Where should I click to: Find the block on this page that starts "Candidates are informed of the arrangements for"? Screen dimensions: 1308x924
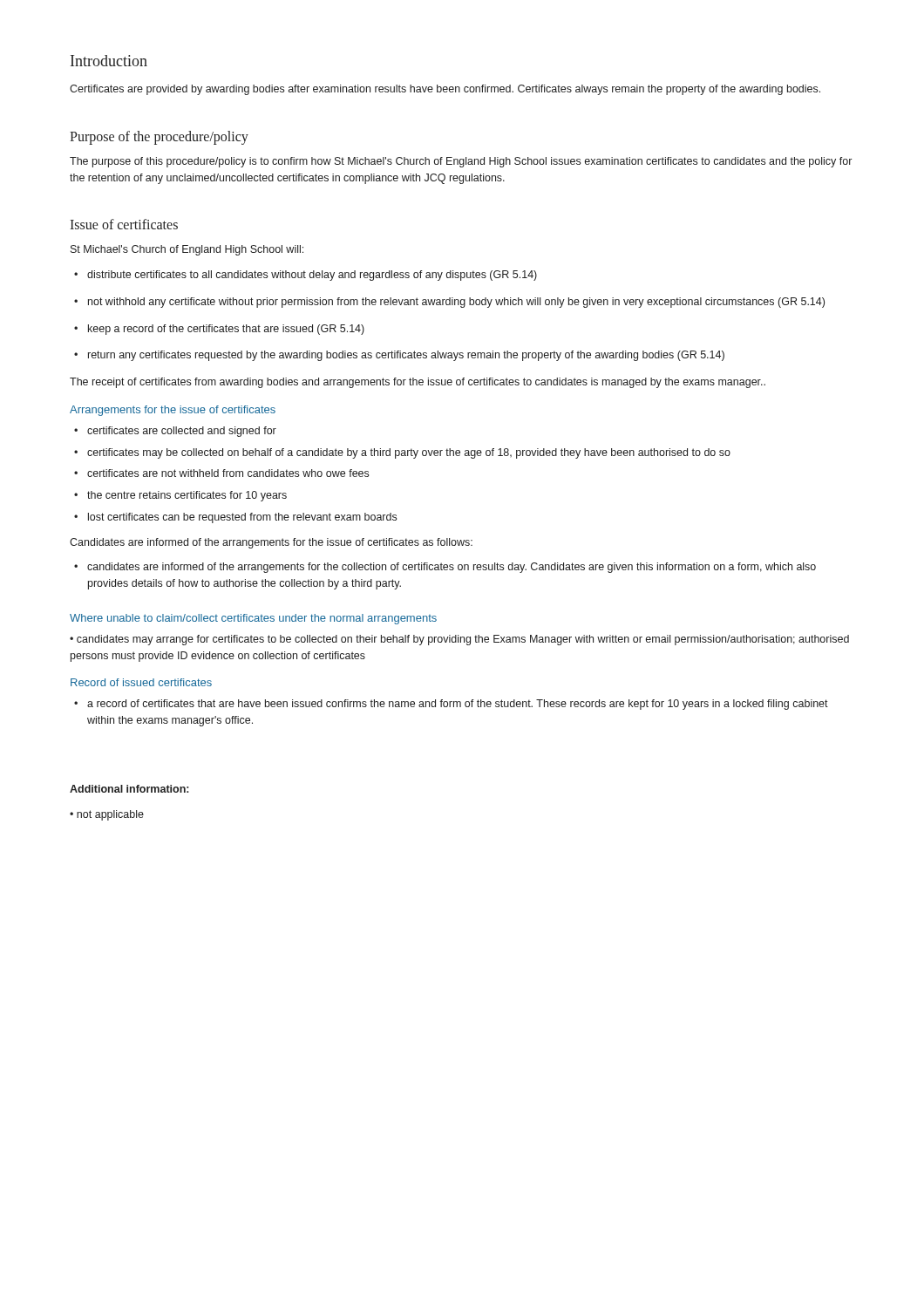(462, 542)
